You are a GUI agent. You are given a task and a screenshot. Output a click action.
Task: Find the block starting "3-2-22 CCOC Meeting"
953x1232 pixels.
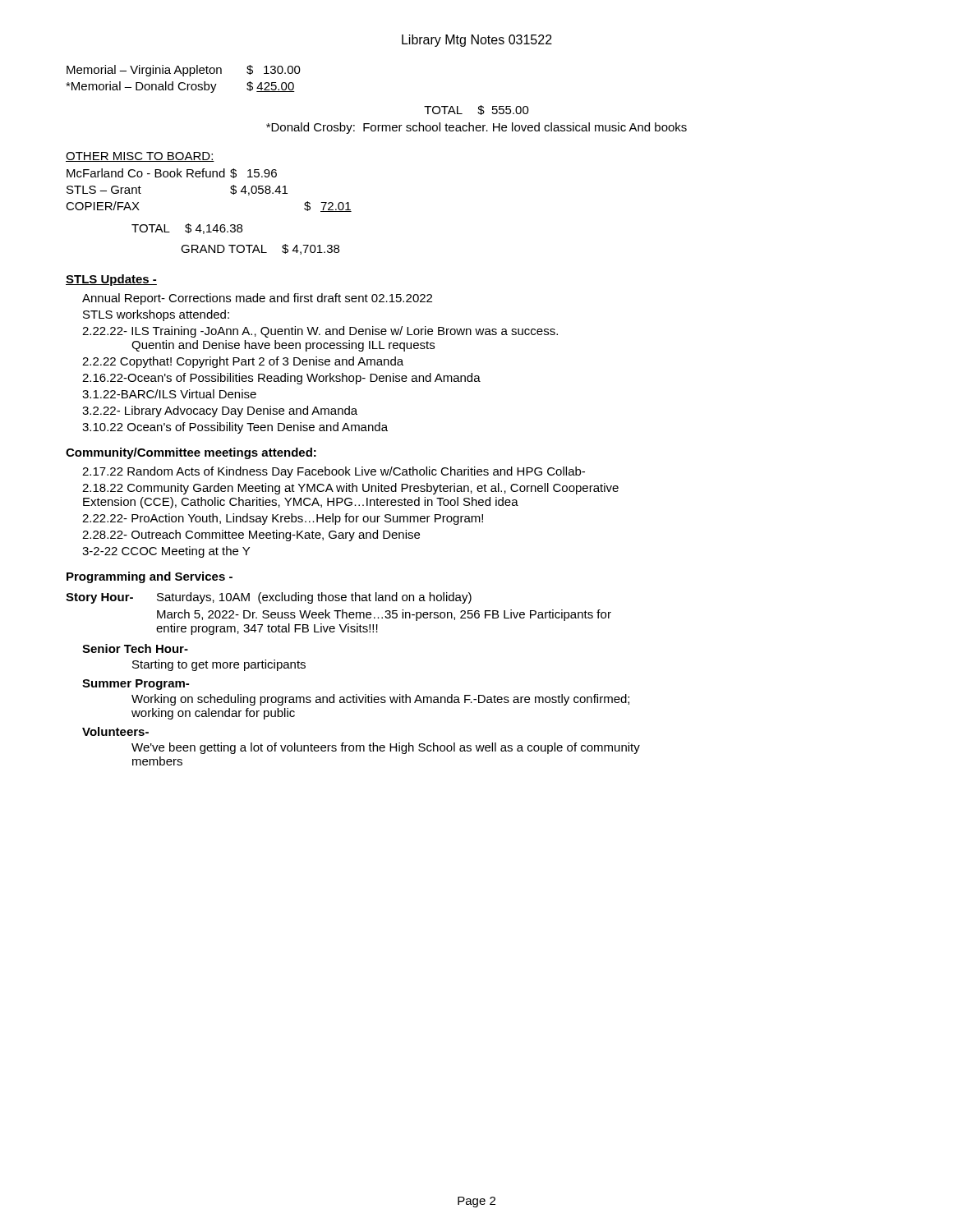pos(166,551)
